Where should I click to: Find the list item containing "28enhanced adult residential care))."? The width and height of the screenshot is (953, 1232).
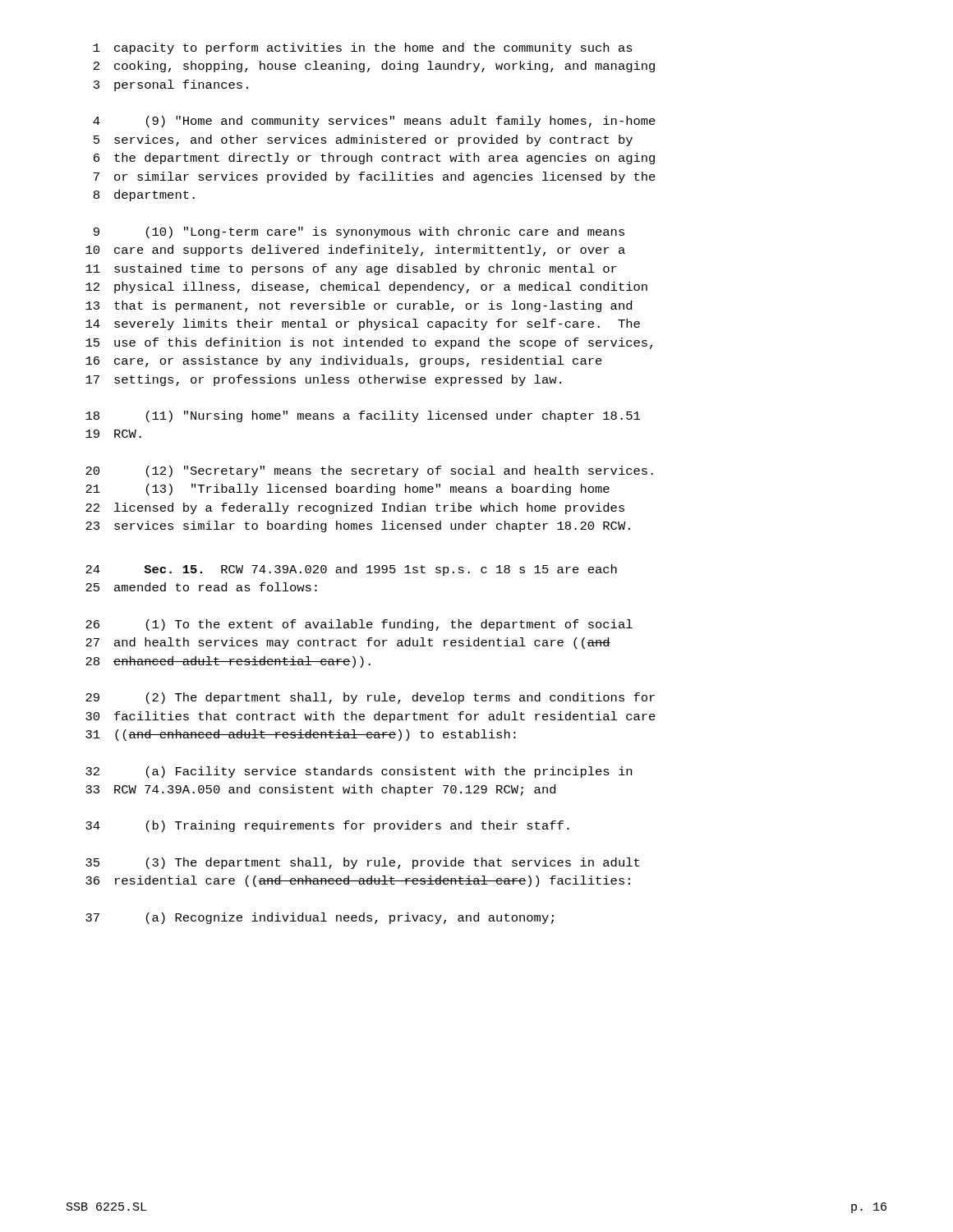pos(219,662)
